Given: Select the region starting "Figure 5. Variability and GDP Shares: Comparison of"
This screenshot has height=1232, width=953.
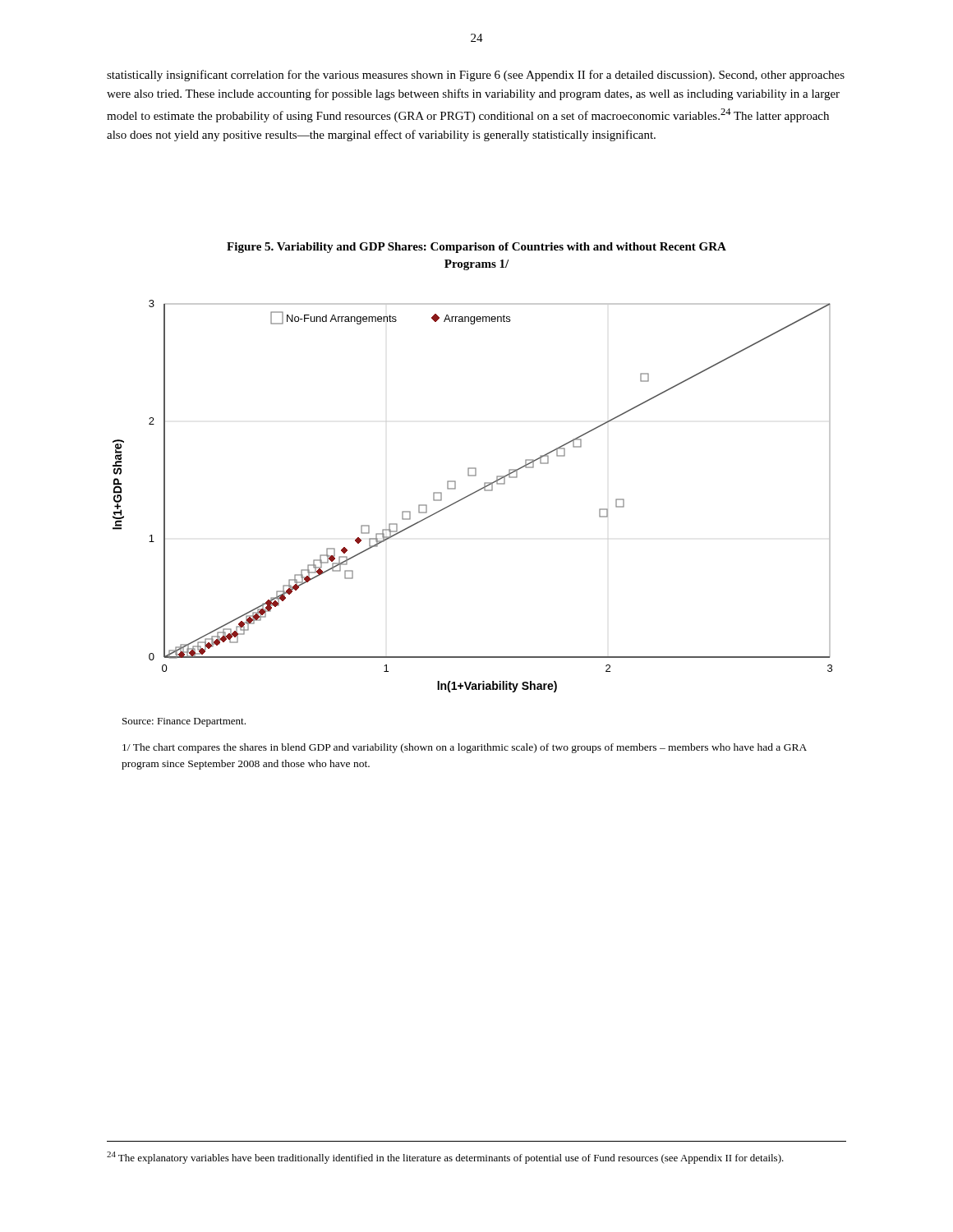Looking at the screenshot, I should pyautogui.click(x=476, y=255).
